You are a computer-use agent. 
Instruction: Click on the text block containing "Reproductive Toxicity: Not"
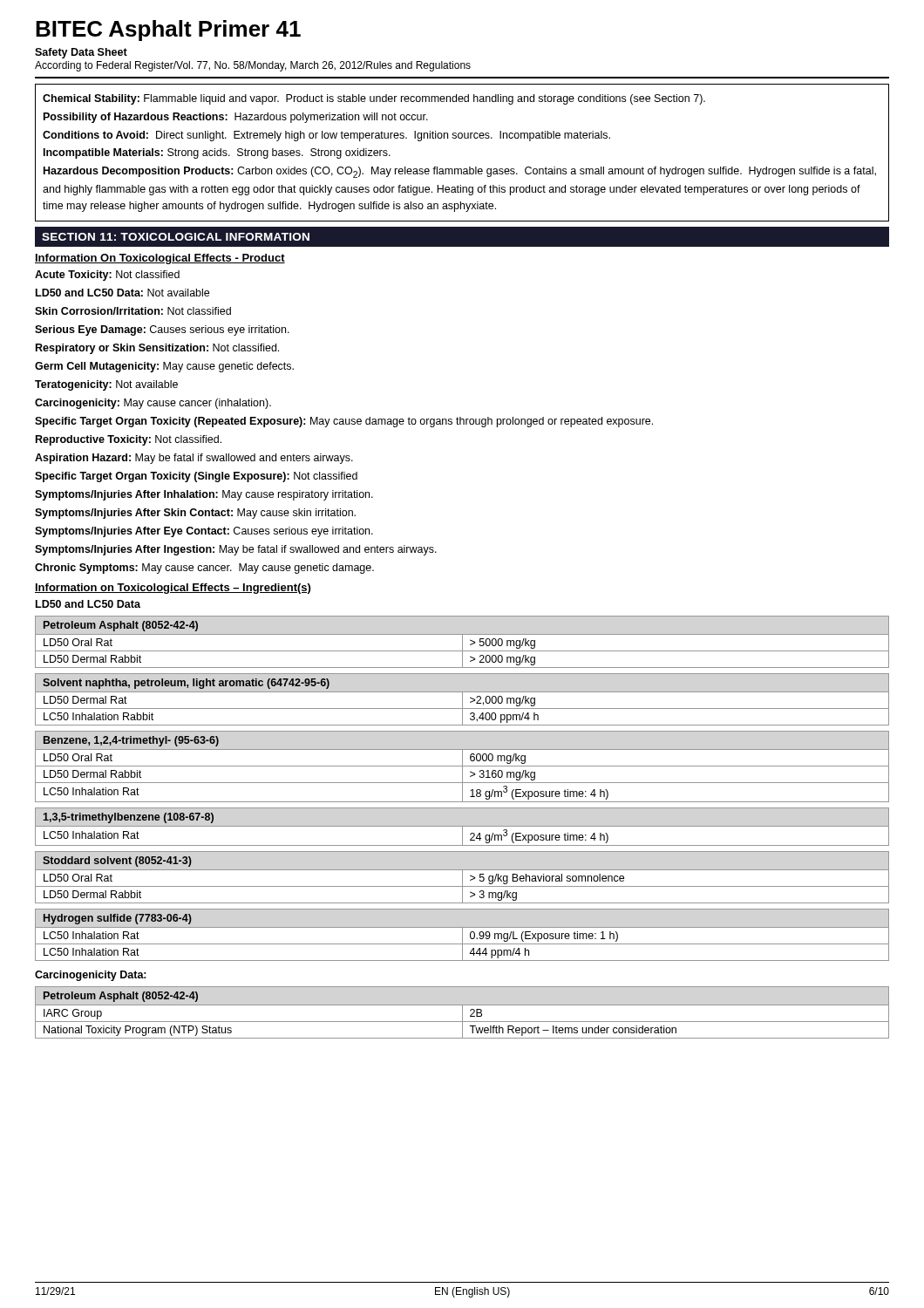coord(129,439)
